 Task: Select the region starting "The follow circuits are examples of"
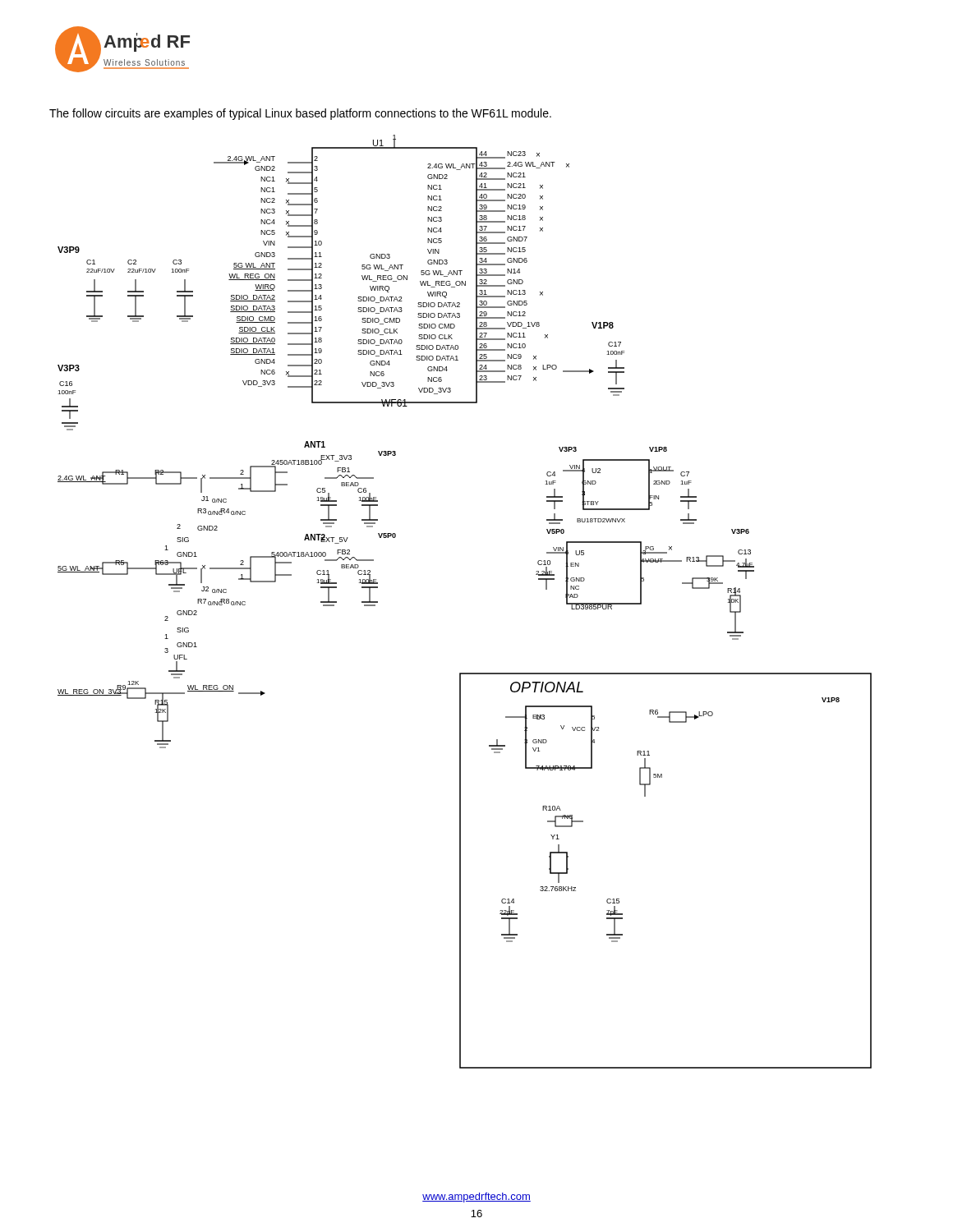point(301,113)
